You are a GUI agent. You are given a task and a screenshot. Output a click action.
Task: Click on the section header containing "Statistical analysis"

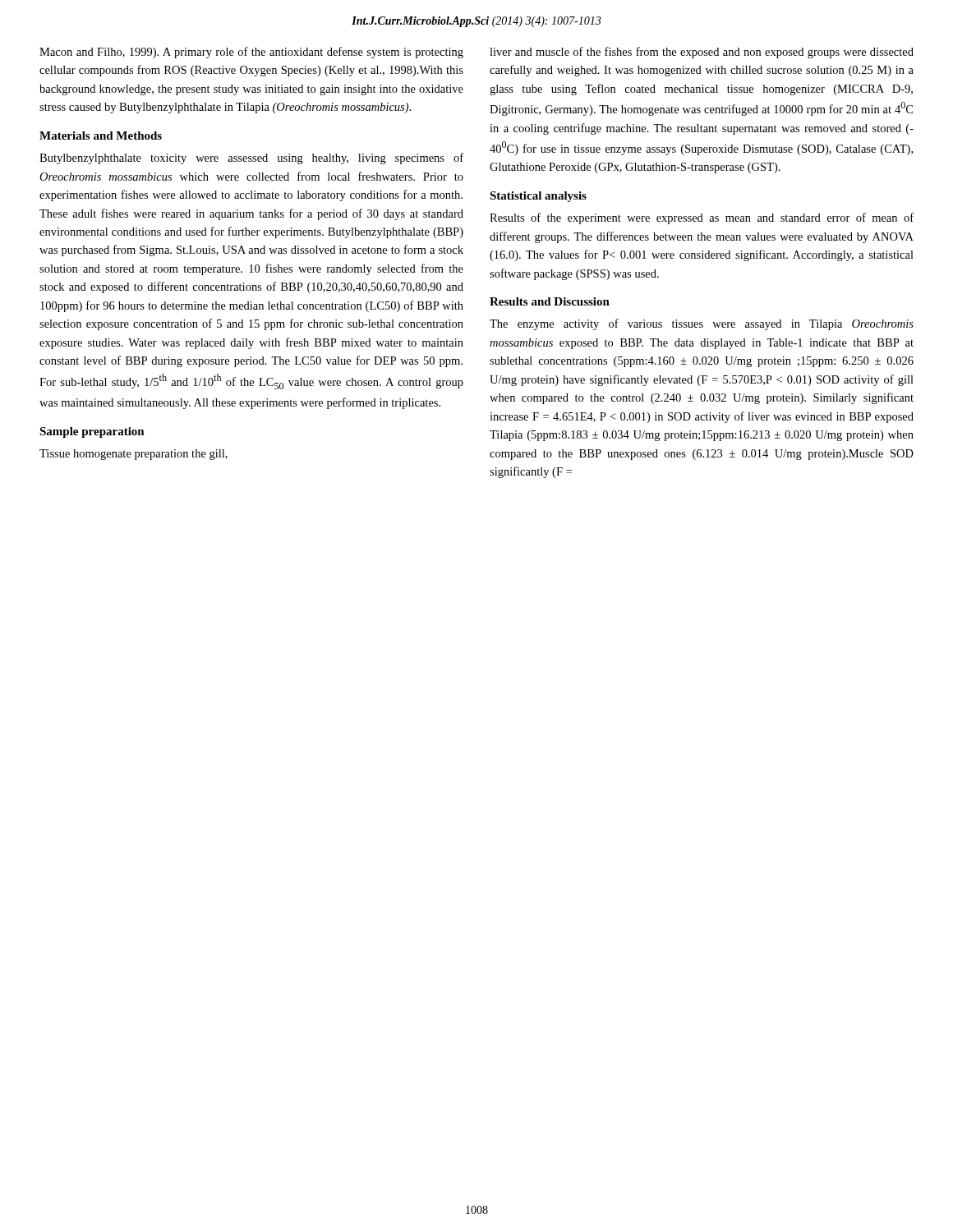[x=538, y=195]
